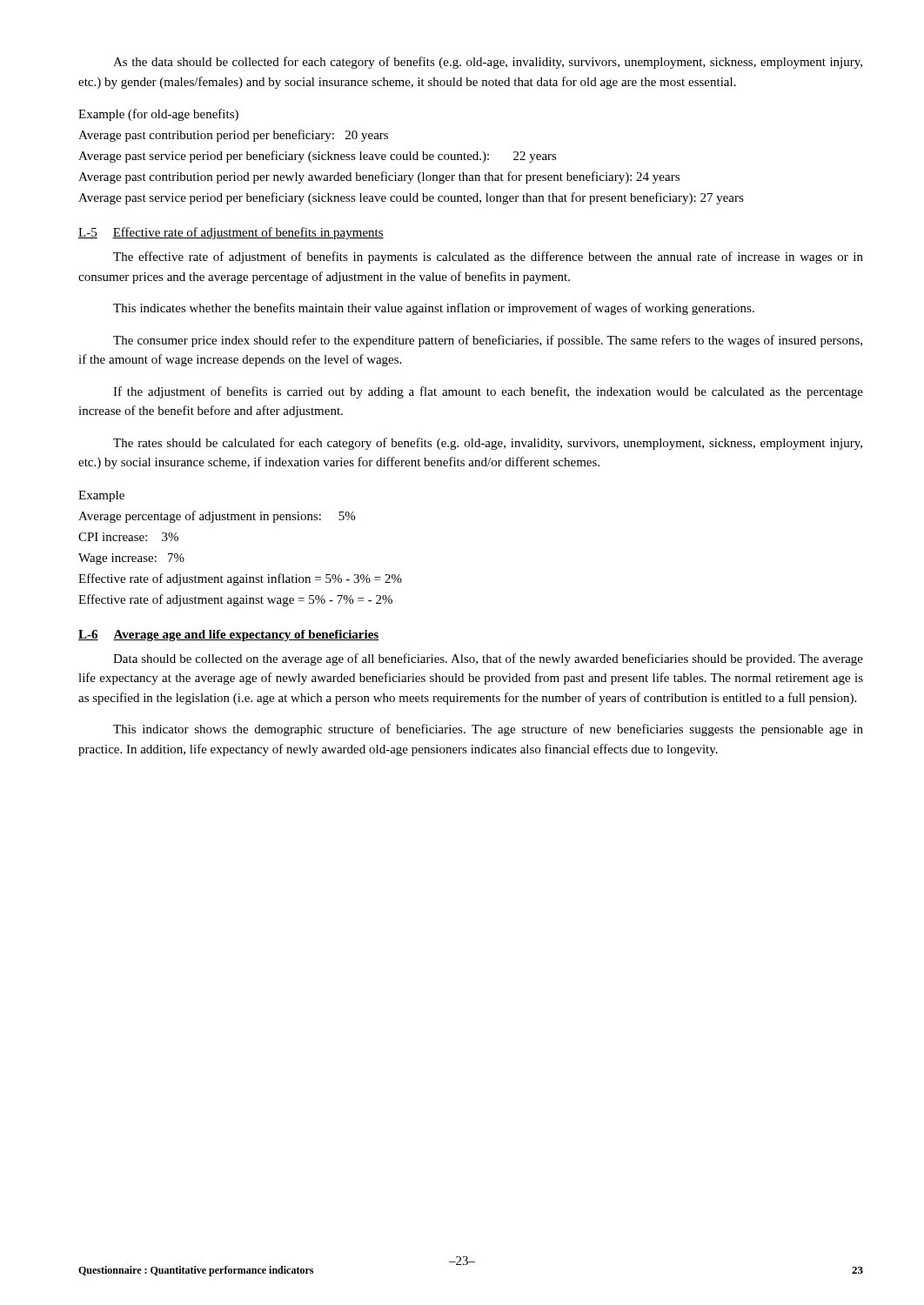Locate the block of text that opens with "If the adjustment of benefits is carried"
924x1305 pixels.
tap(471, 401)
